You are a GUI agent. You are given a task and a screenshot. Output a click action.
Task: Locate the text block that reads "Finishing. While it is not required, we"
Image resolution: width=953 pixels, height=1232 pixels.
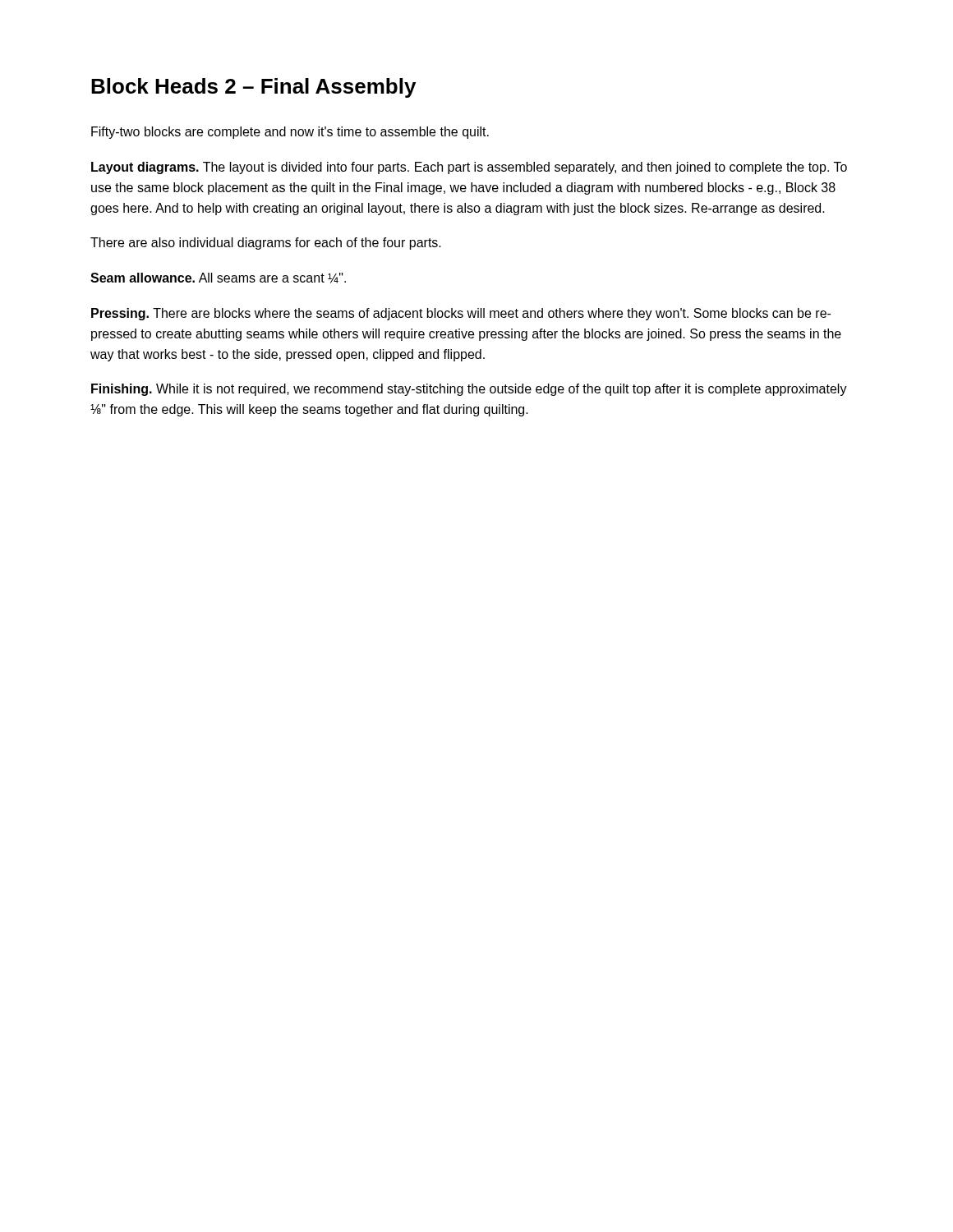pyautogui.click(x=468, y=399)
